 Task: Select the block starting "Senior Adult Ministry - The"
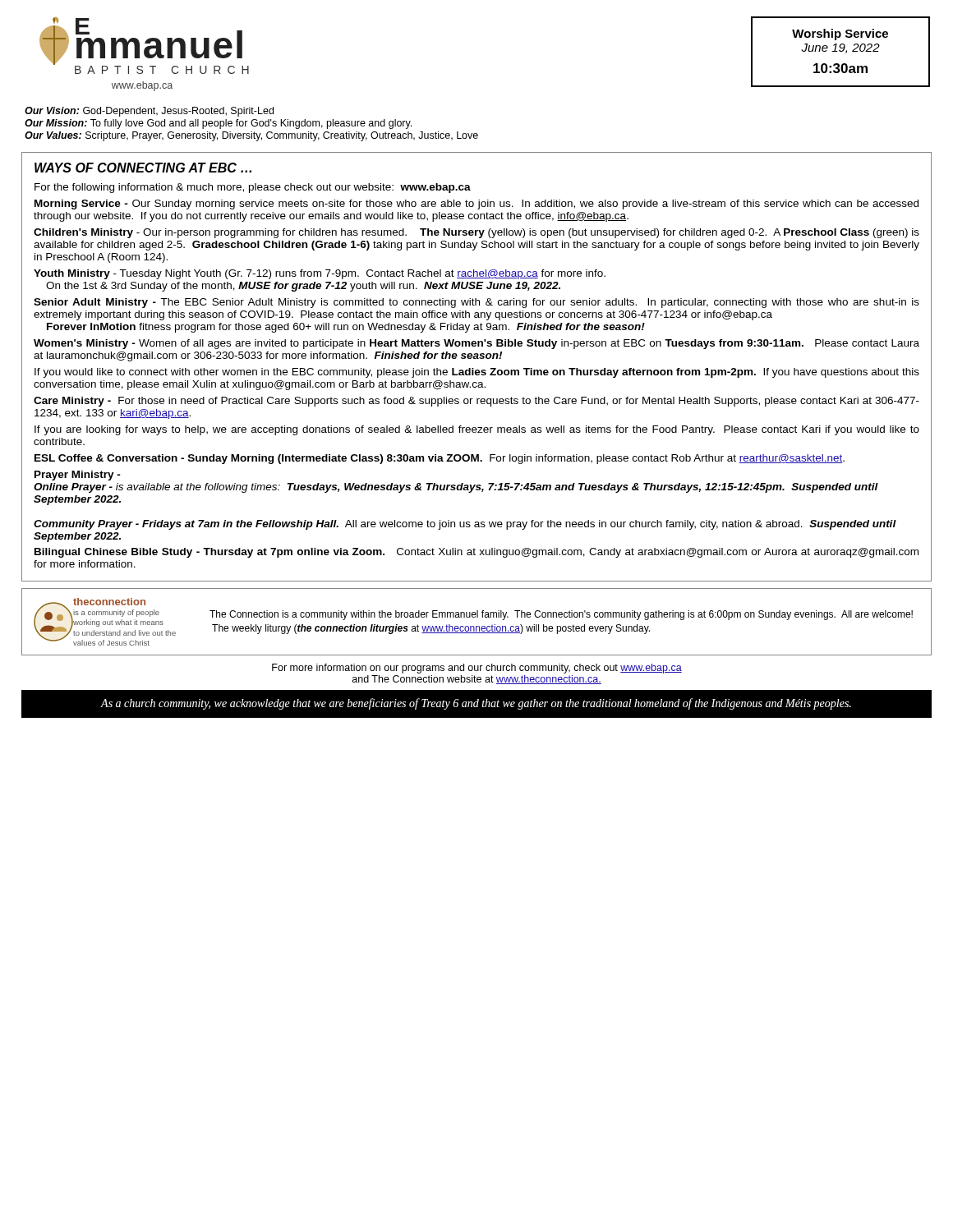tap(476, 314)
